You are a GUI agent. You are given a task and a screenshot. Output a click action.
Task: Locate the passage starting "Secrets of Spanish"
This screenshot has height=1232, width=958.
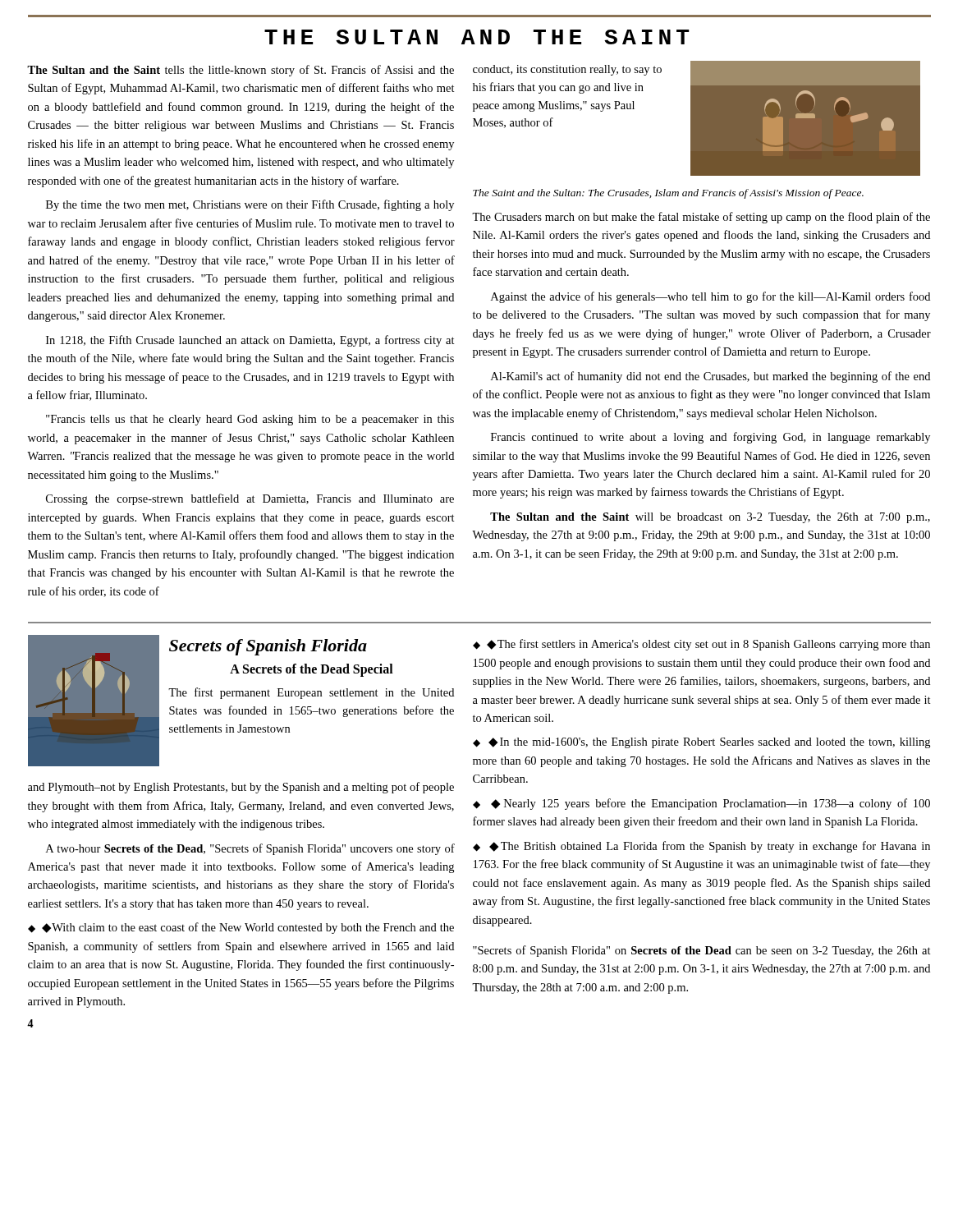point(268,645)
